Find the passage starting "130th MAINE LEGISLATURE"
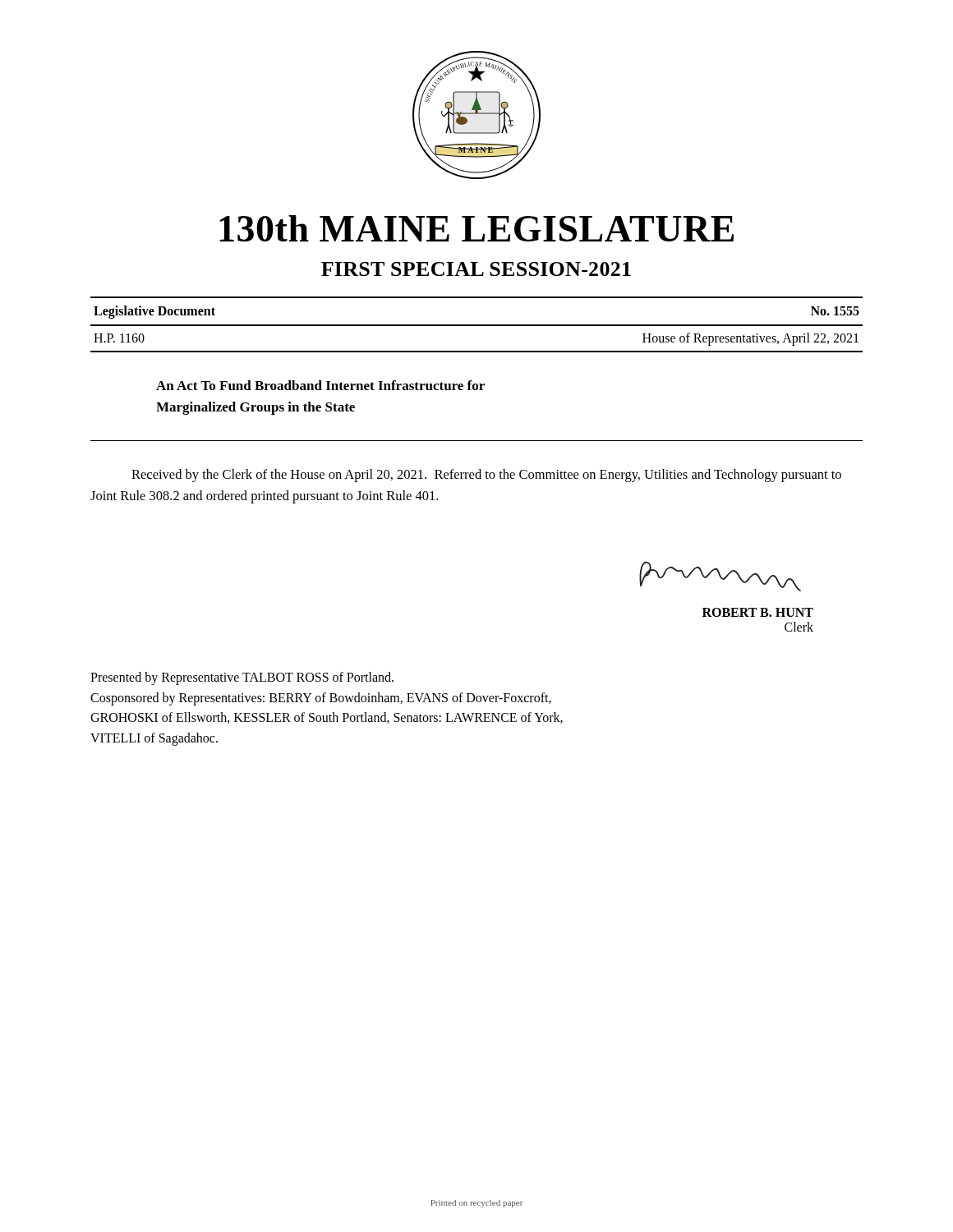The height and width of the screenshot is (1232, 953). [476, 229]
